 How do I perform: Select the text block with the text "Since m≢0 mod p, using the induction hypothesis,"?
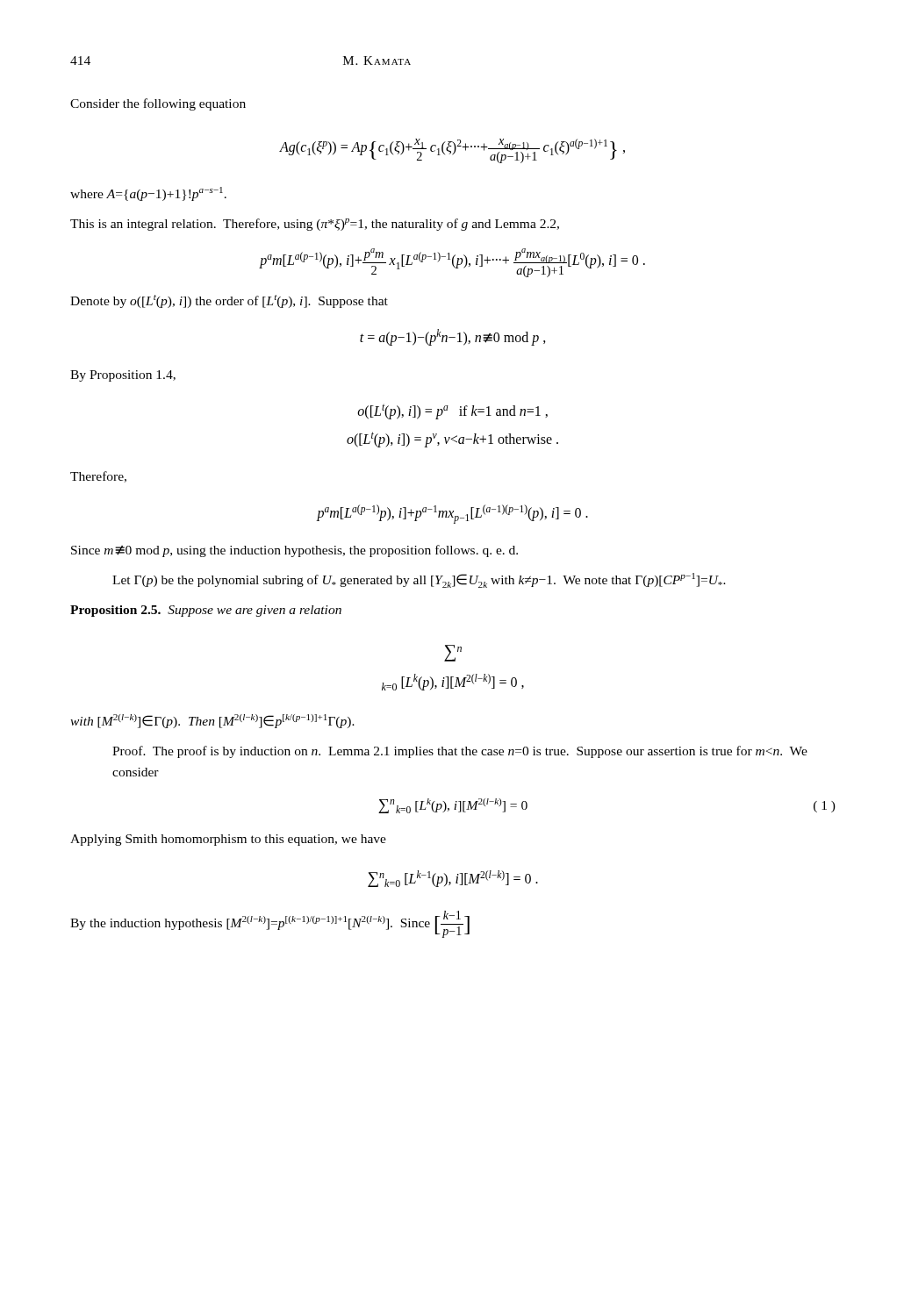click(x=453, y=565)
